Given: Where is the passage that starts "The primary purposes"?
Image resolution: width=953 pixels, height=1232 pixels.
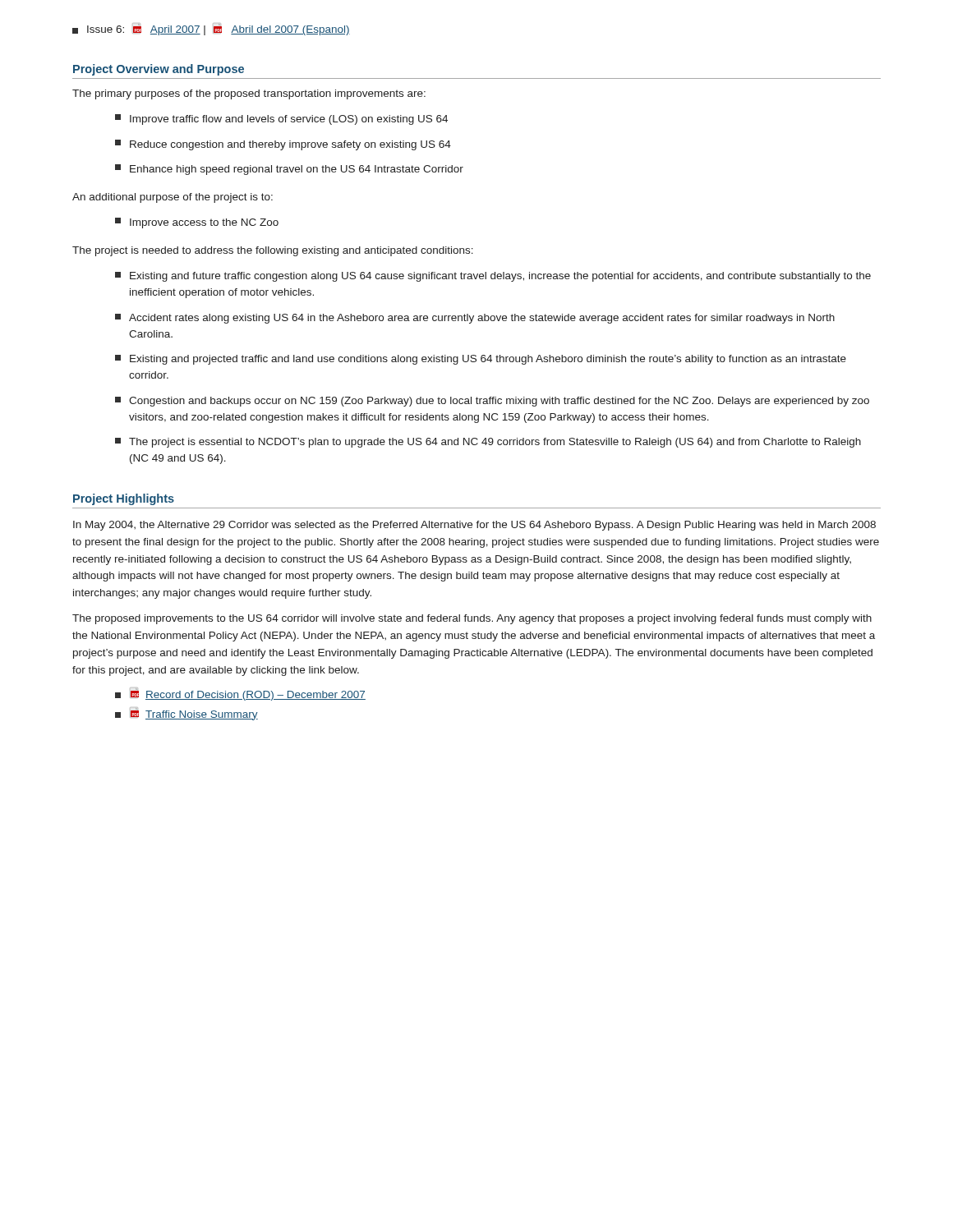Looking at the screenshot, I should tap(249, 94).
